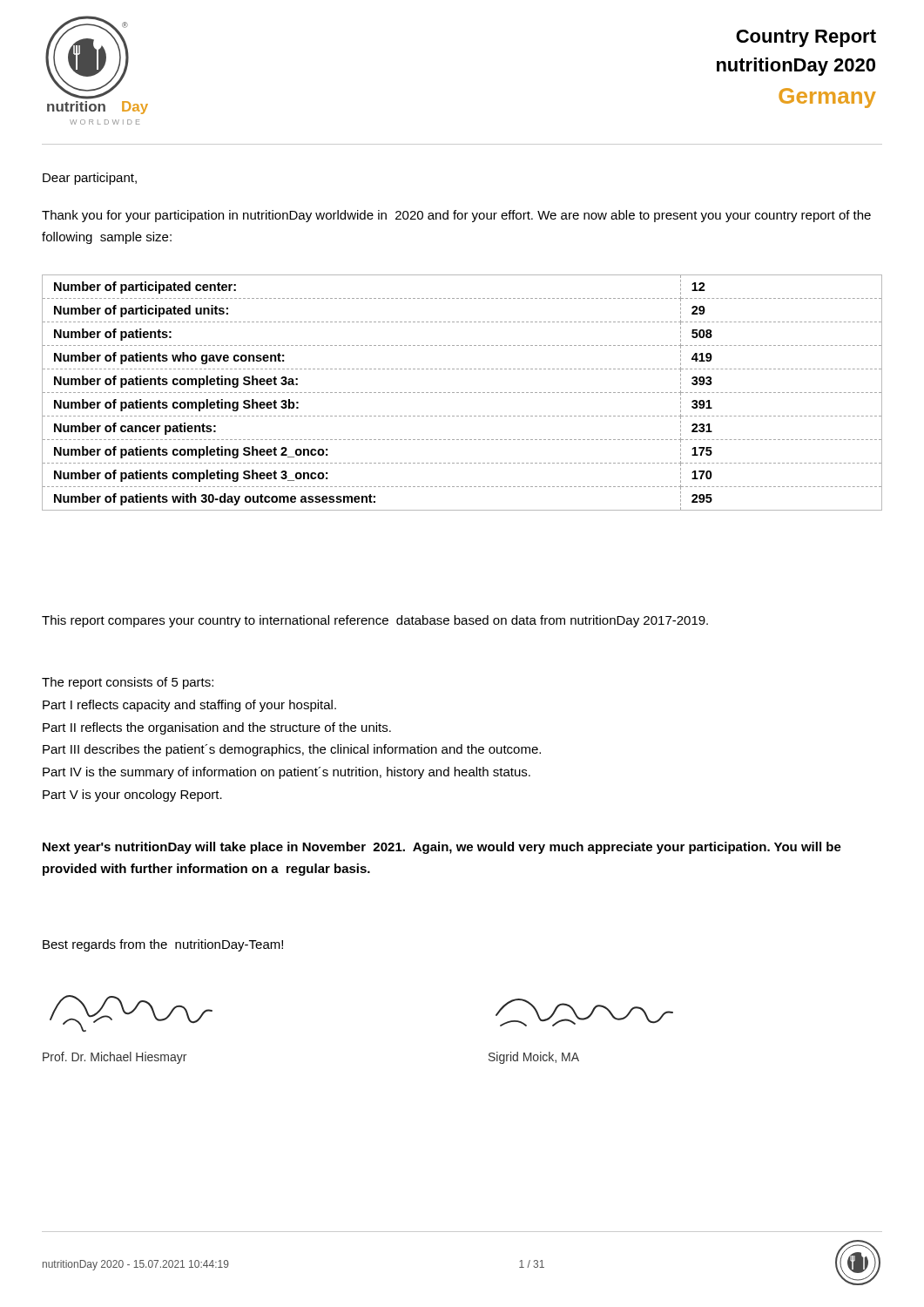
Task: Where does it say "Dear participant,"?
Action: (90, 177)
